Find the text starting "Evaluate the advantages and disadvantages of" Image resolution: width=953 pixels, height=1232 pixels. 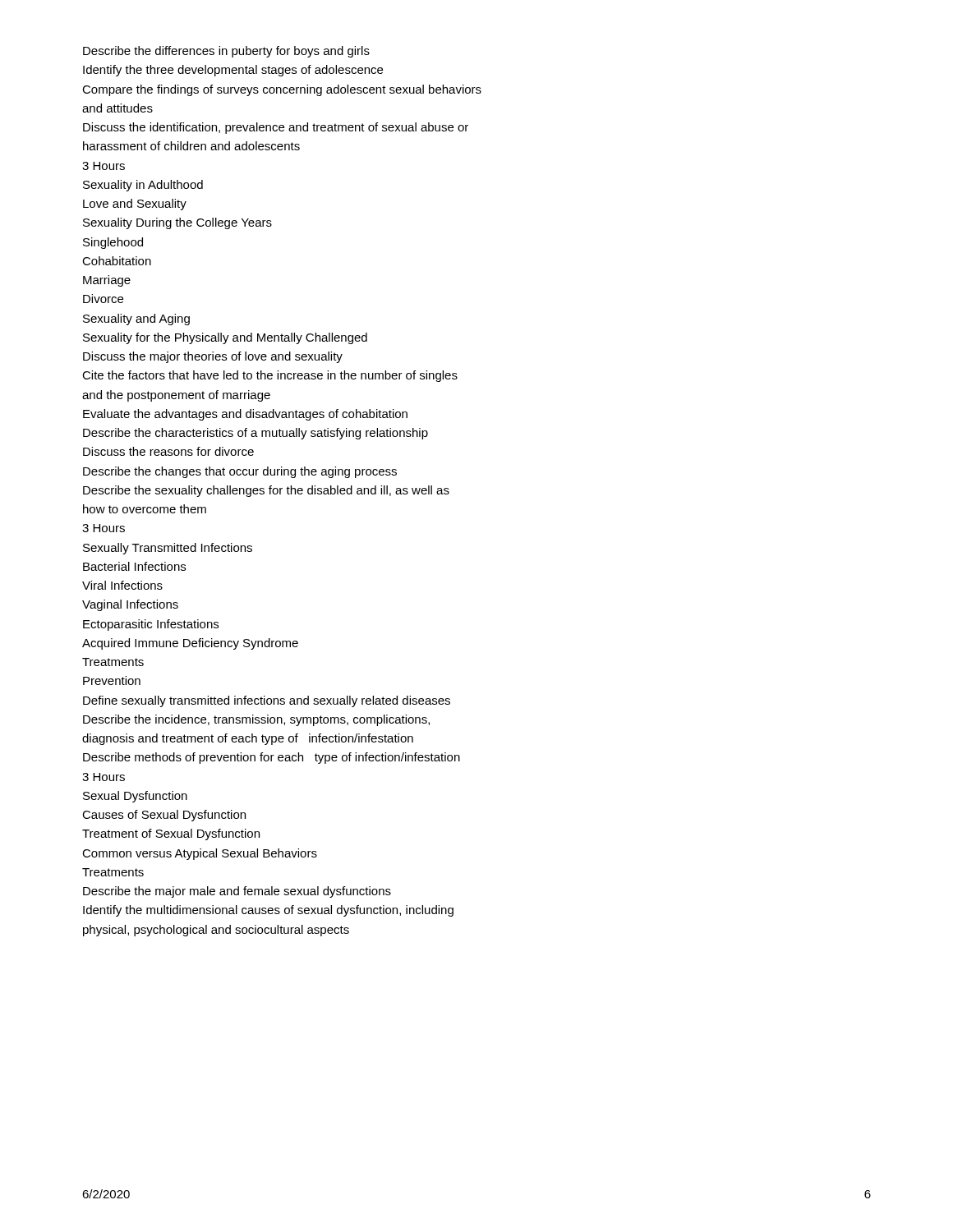(x=245, y=413)
